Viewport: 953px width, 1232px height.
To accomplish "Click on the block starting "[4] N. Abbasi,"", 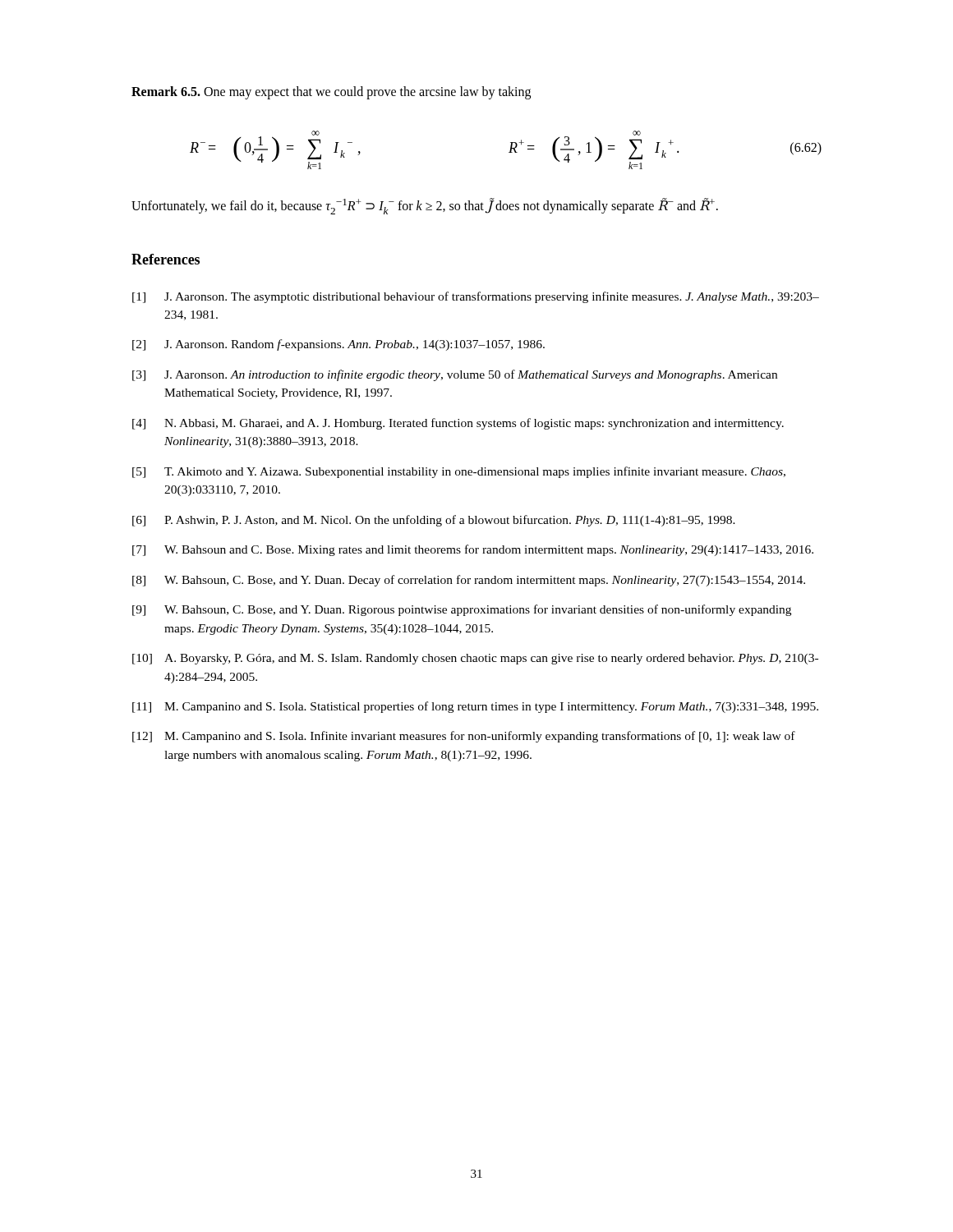I will [x=476, y=432].
